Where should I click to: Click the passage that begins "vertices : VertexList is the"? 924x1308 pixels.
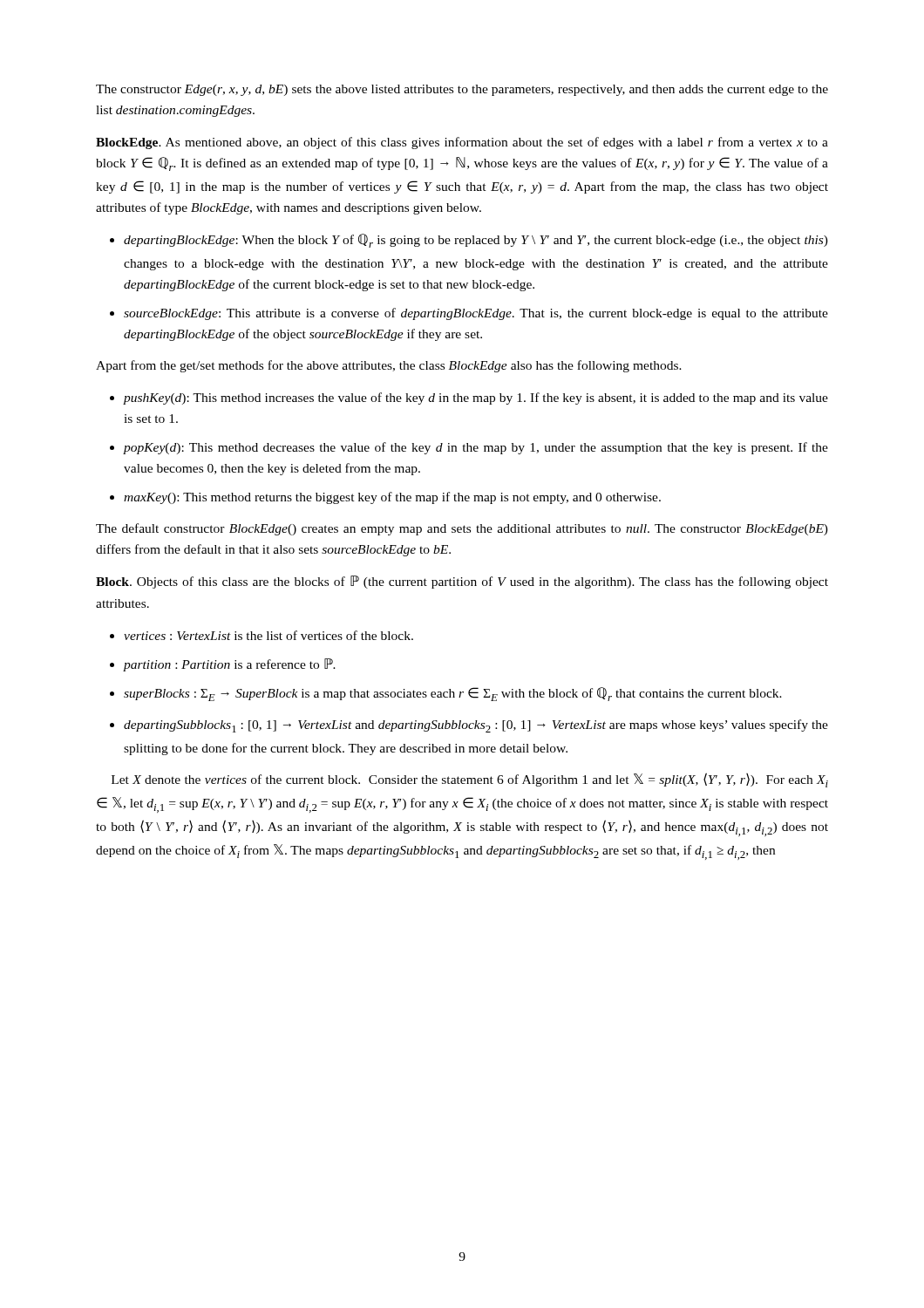pyautogui.click(x=269, y=635)
